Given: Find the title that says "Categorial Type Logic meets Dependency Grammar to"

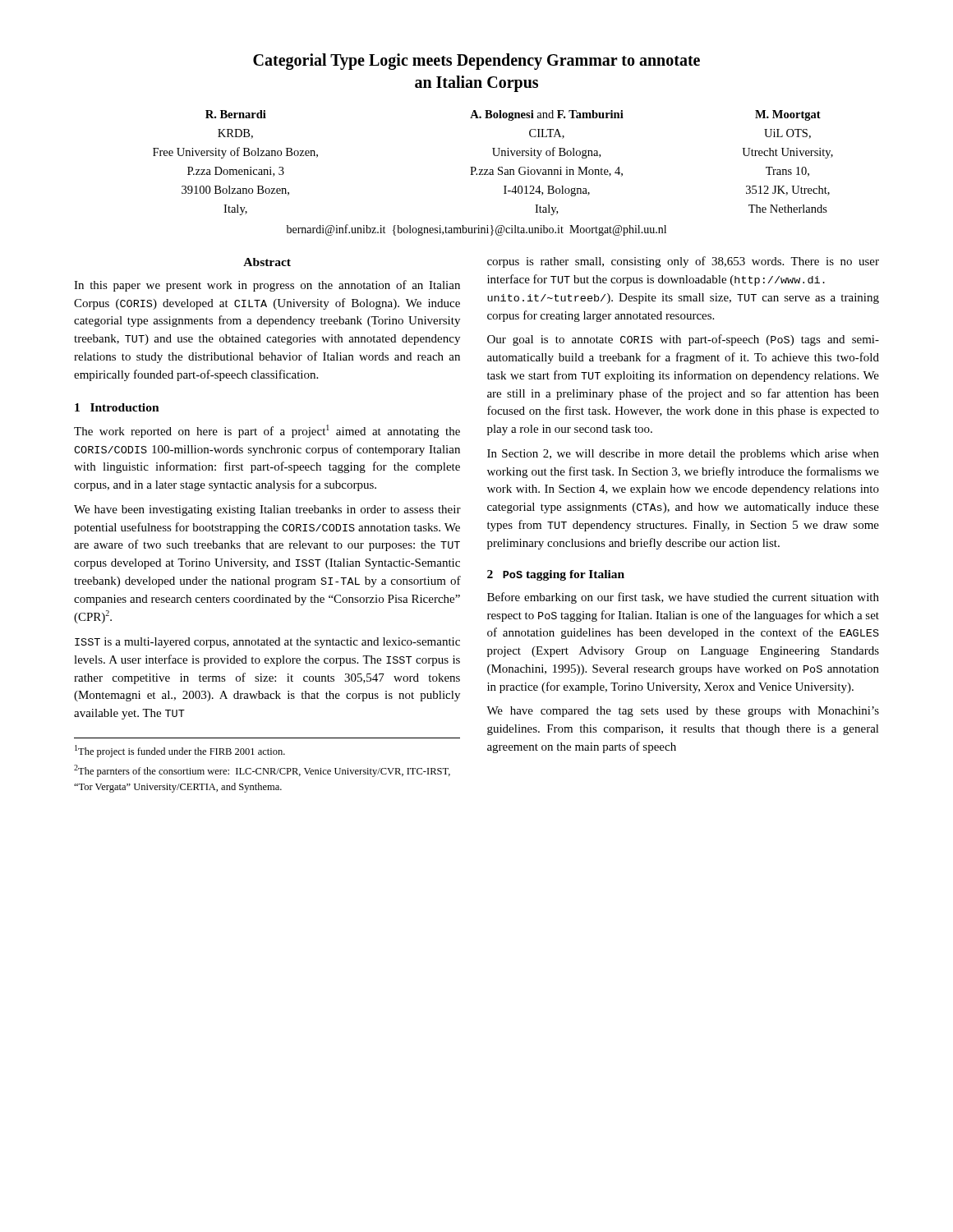Looking at the screenshot, I should [x=476, y=71].
